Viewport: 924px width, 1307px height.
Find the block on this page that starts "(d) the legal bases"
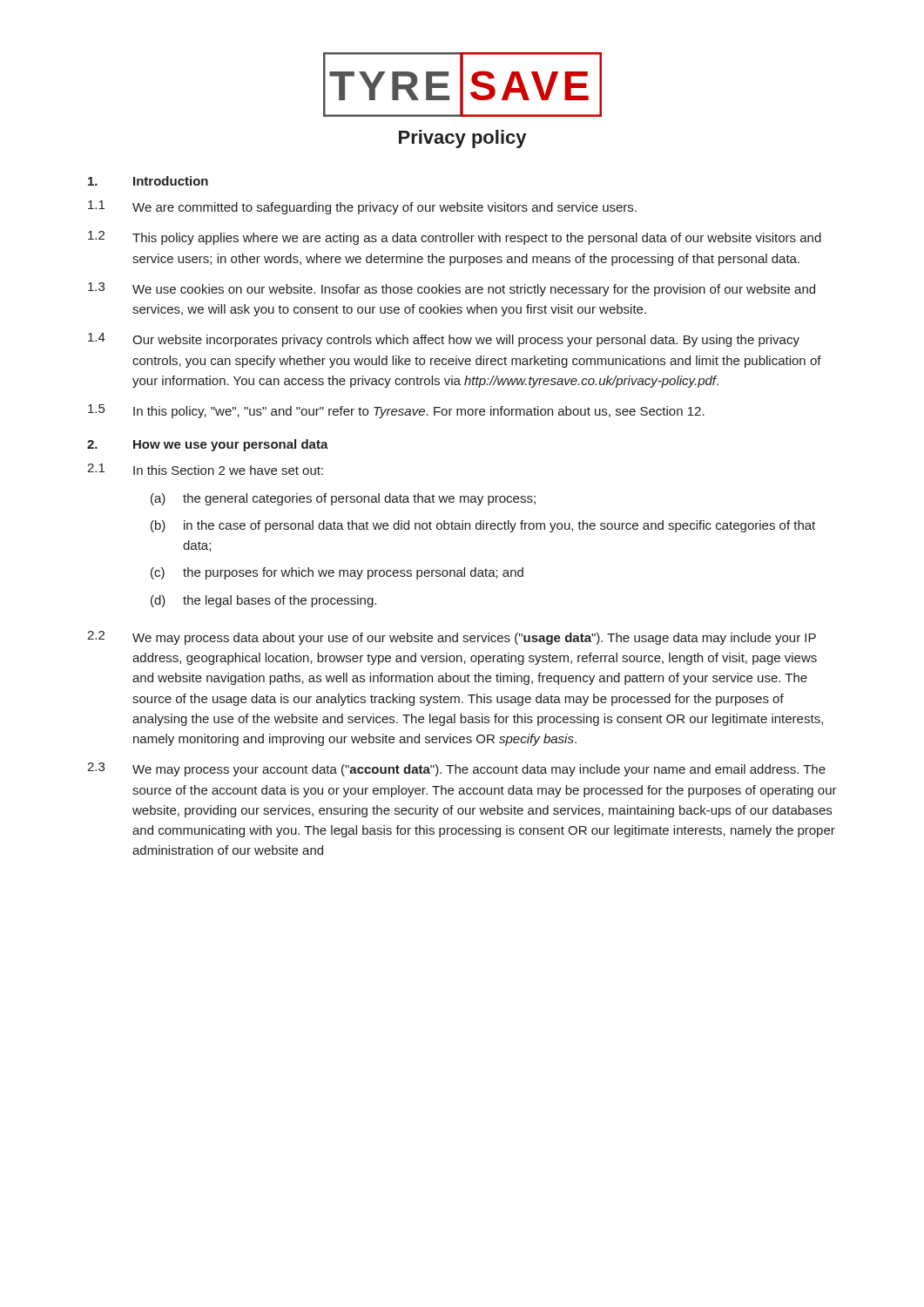(264, 600)
